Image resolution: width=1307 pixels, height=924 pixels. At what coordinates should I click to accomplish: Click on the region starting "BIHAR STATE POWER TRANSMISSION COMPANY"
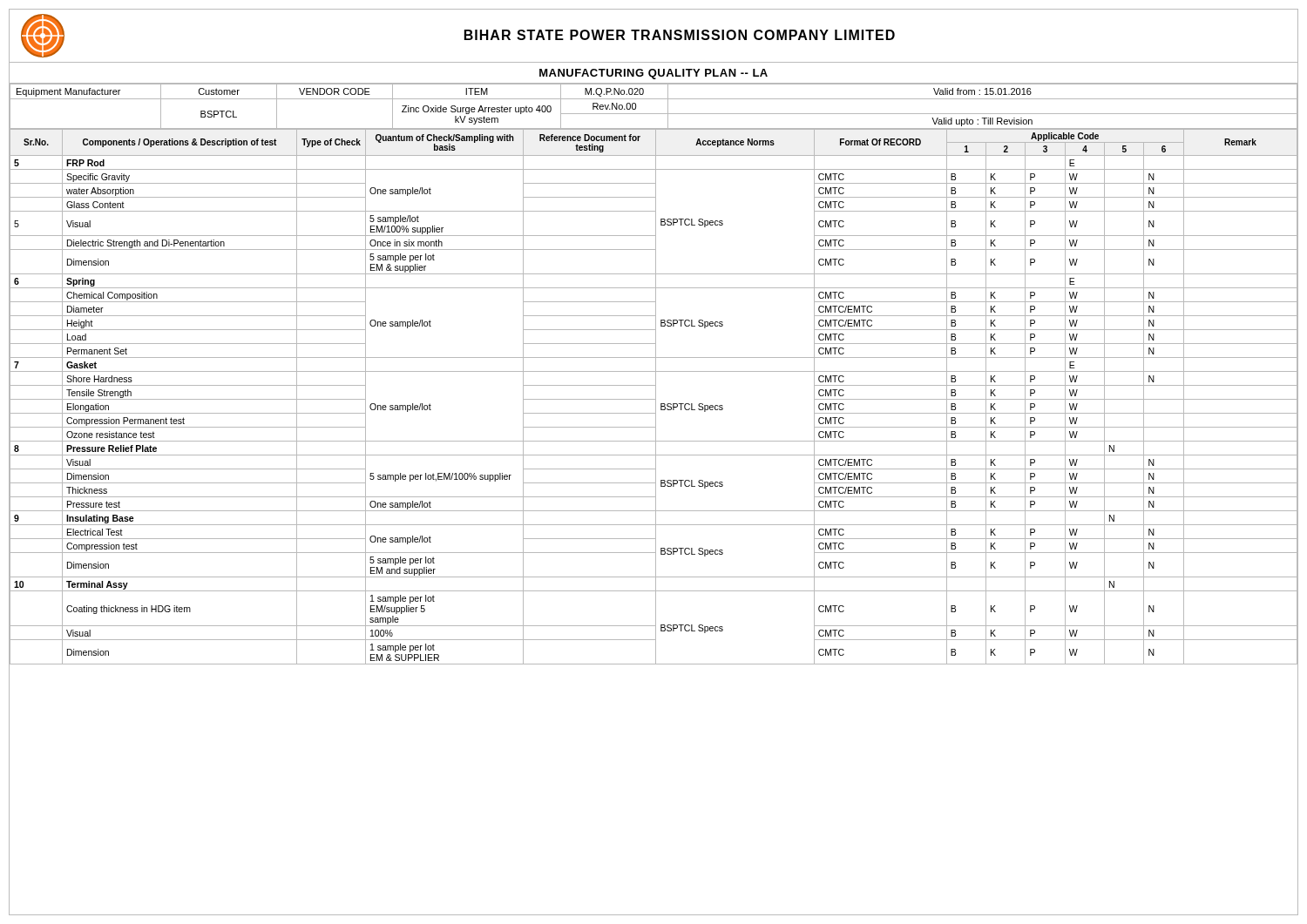tap(680, 35)
